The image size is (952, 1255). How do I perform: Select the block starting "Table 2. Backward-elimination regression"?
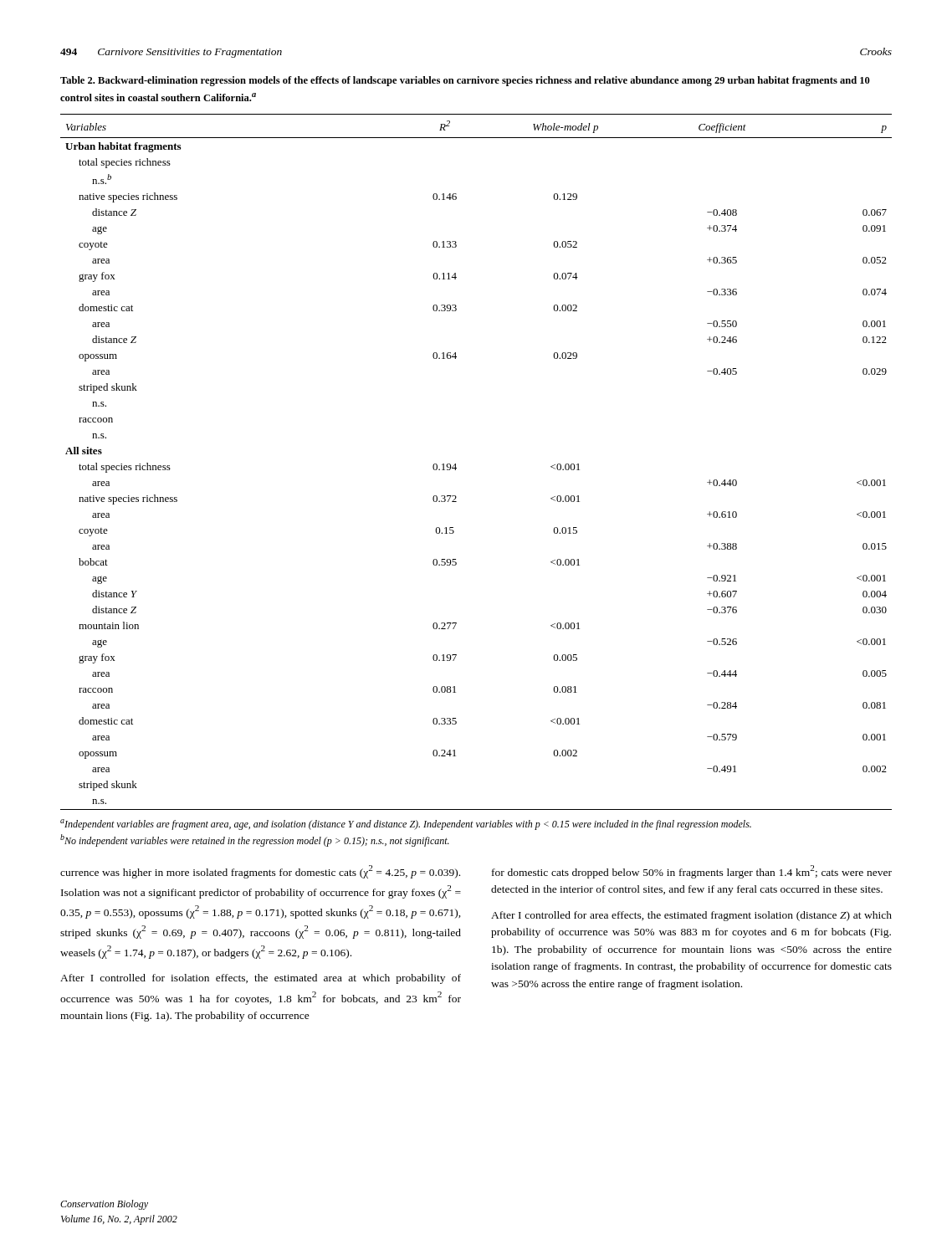(x=465, y=89)
